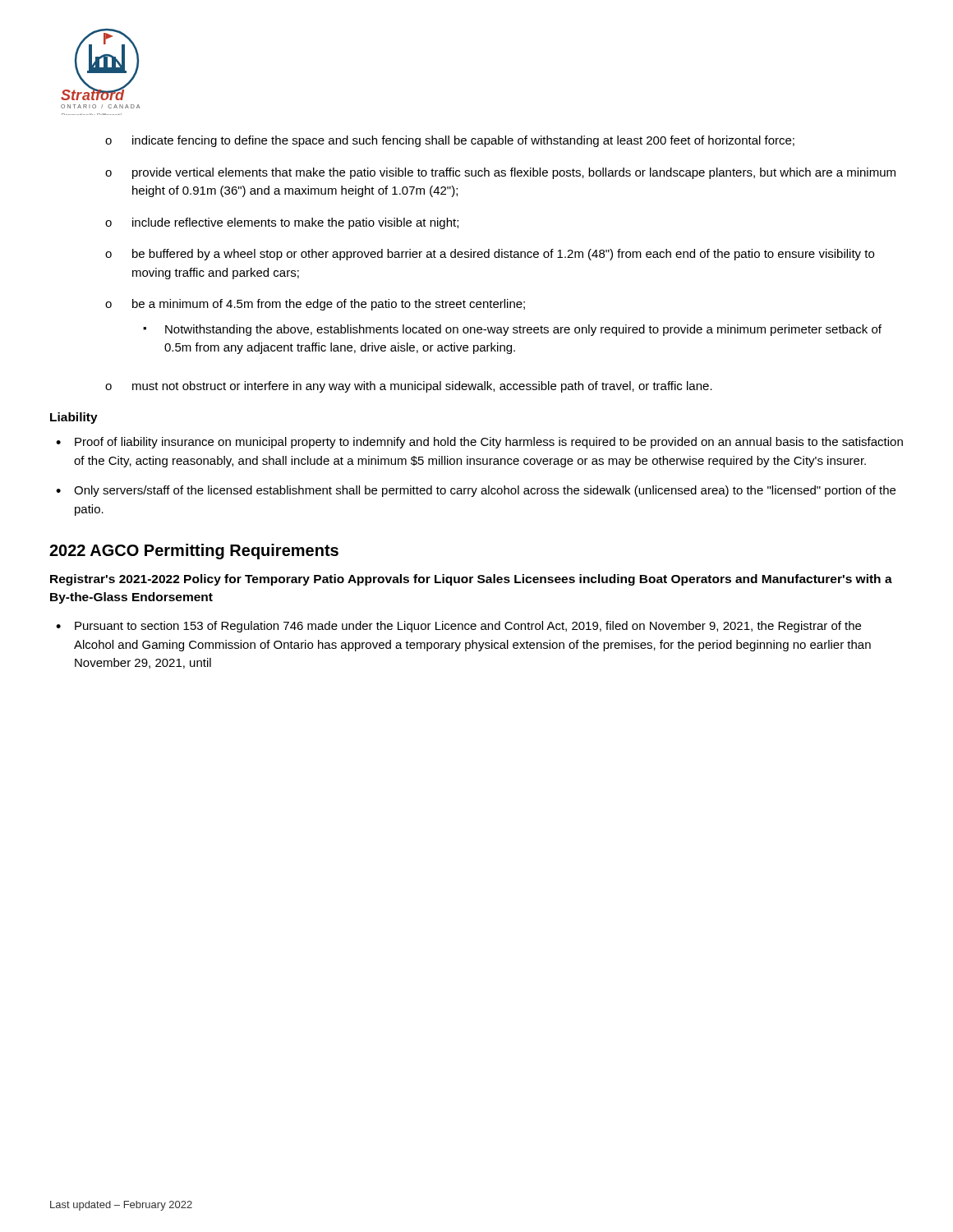Screen dimensions: 1232x953
Task: Locate the section header containing "Registrar's 2021-2022 Policy for Temporary Patio Approvals for"
Action: click(x=471, y=588)
